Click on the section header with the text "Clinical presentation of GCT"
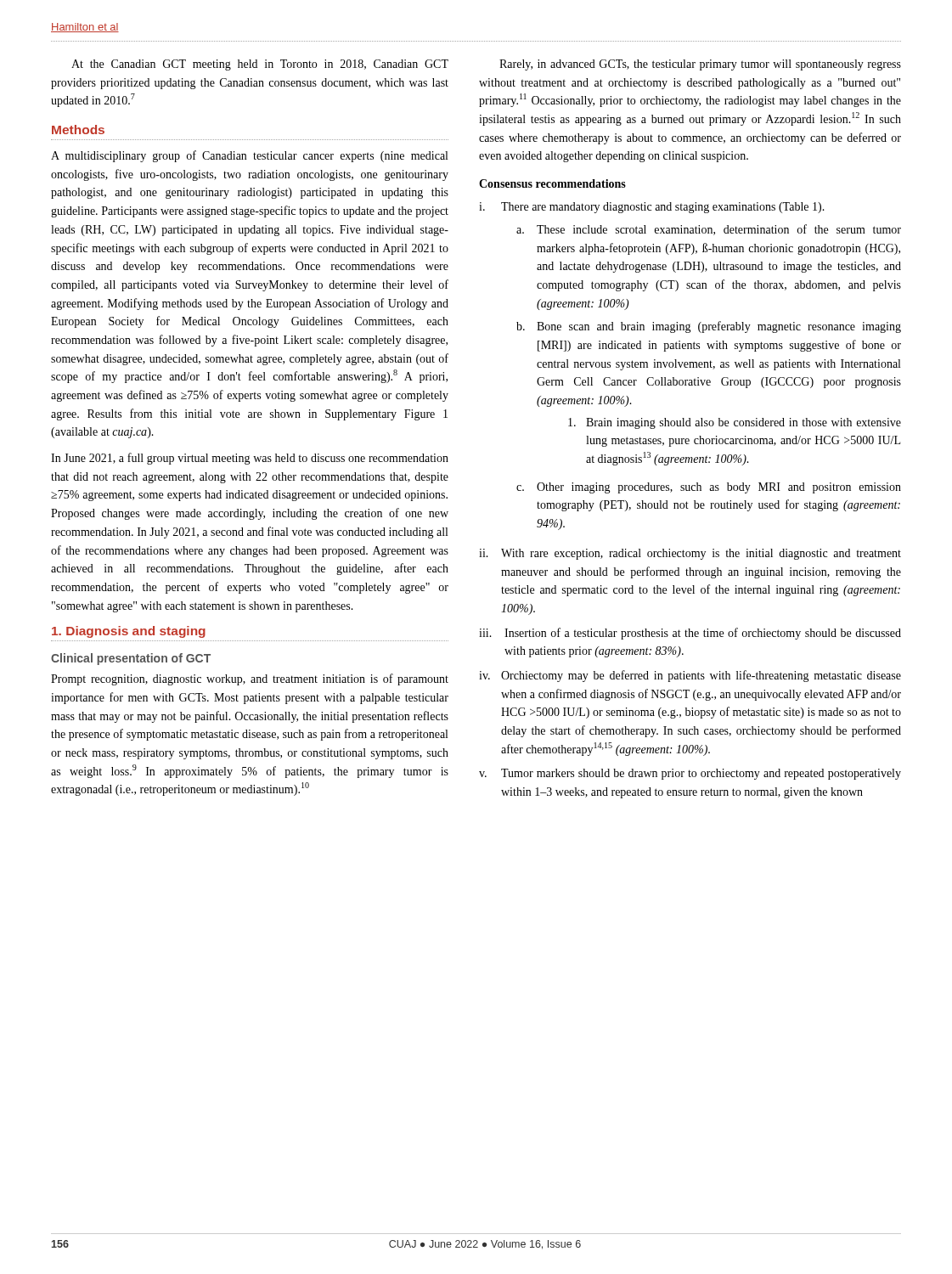 point(131,659)
